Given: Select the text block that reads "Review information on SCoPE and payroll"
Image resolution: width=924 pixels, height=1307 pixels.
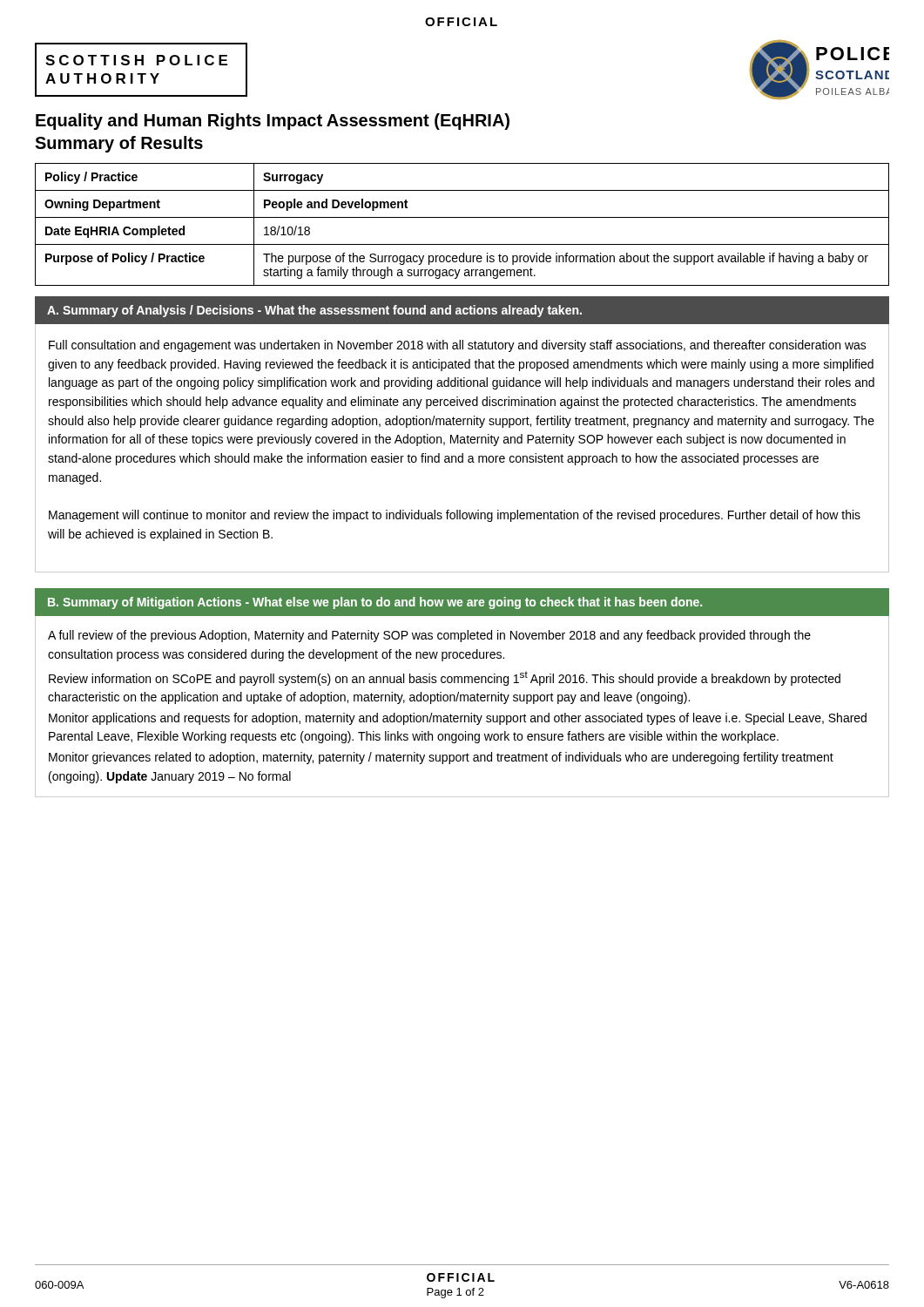Looking at the screenshot, I should tap(462, 687).
